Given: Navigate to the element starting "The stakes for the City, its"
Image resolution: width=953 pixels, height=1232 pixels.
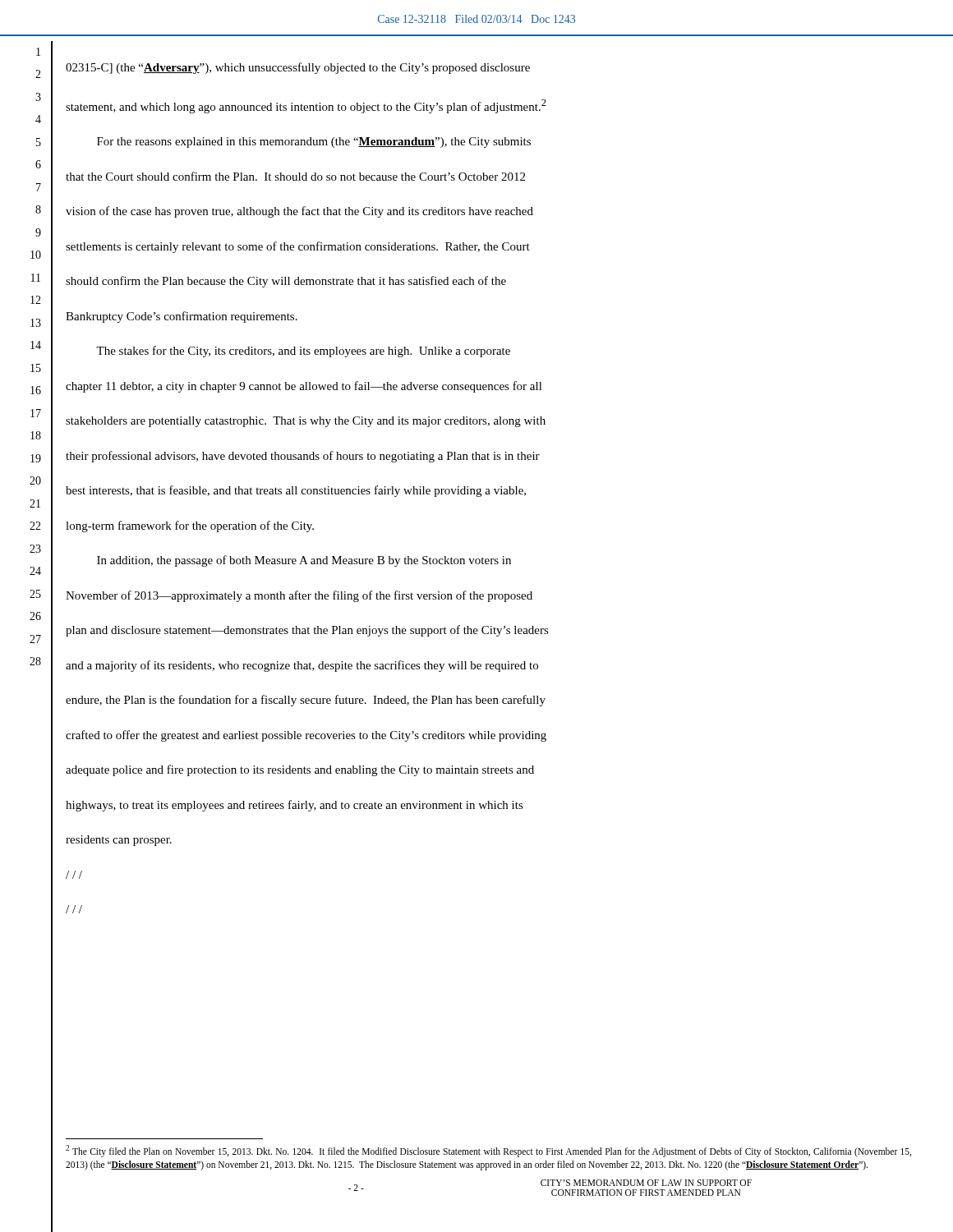Looking at the screenshot, I should tap(303, 352).
